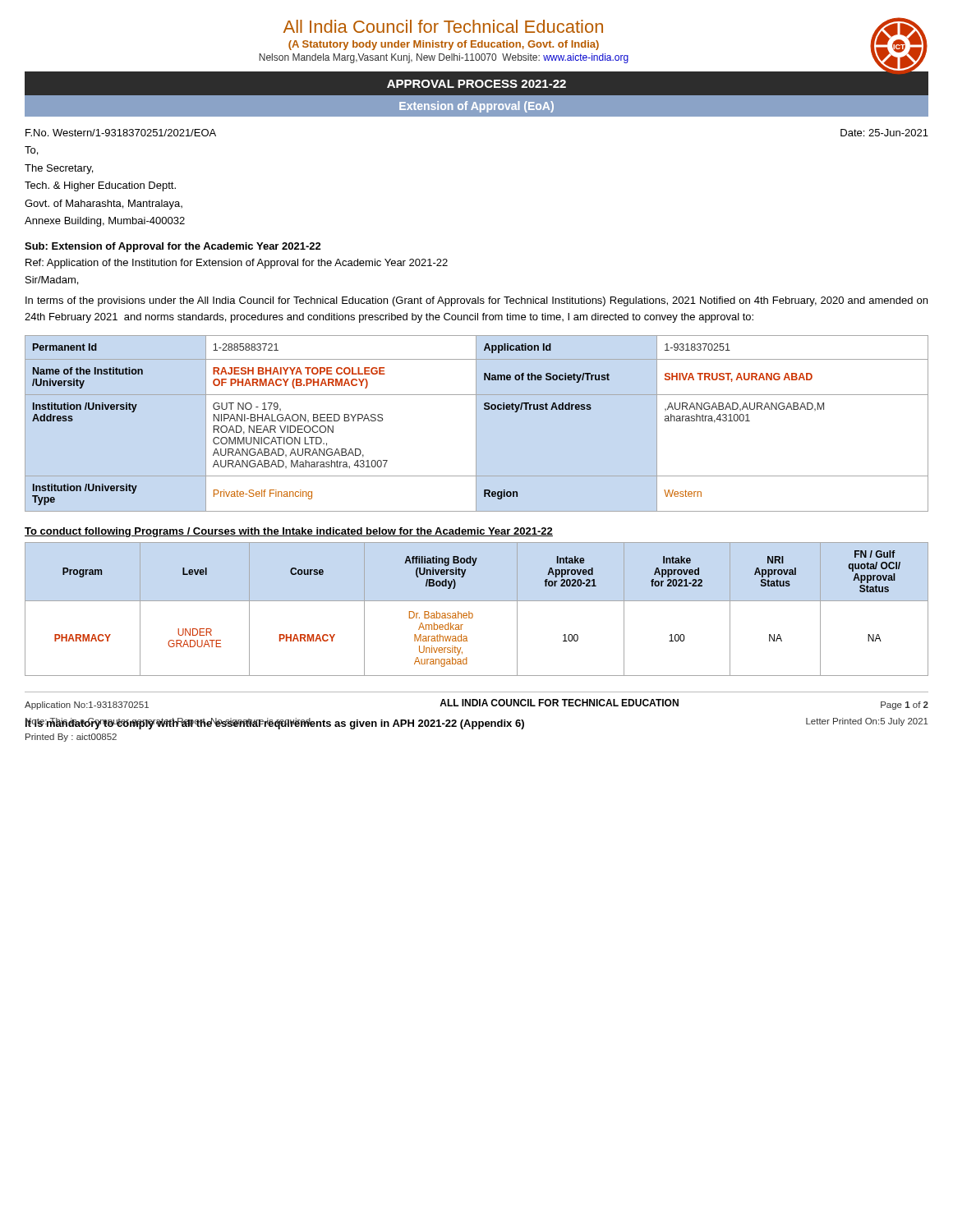The image size is (953, 1232).
Task: Find the text block starting "Extension of Approval (EoA)"
Action: pyautogui.click(x=476, y=106)
